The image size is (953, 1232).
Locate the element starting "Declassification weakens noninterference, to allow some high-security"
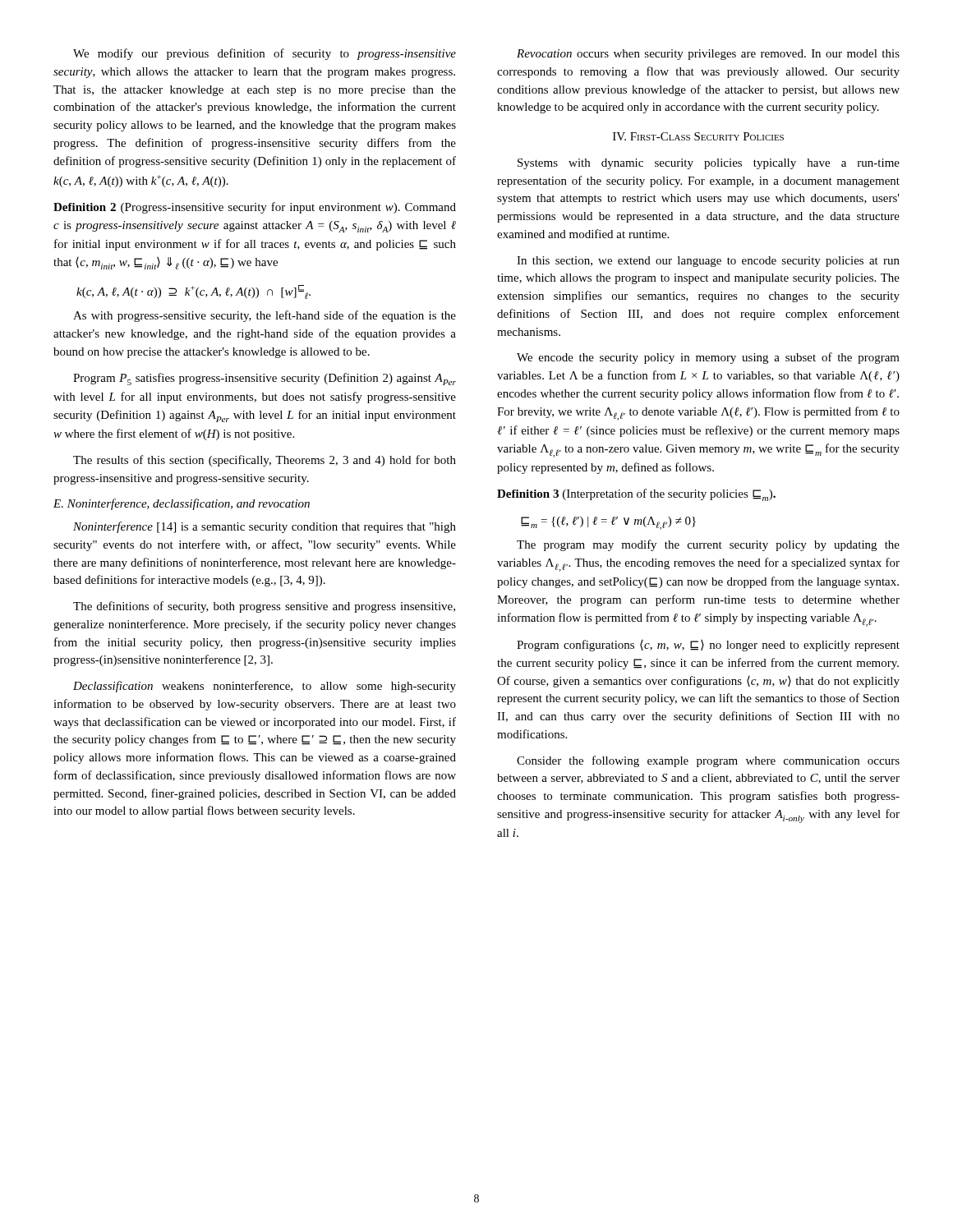click(x=255, y=749)
